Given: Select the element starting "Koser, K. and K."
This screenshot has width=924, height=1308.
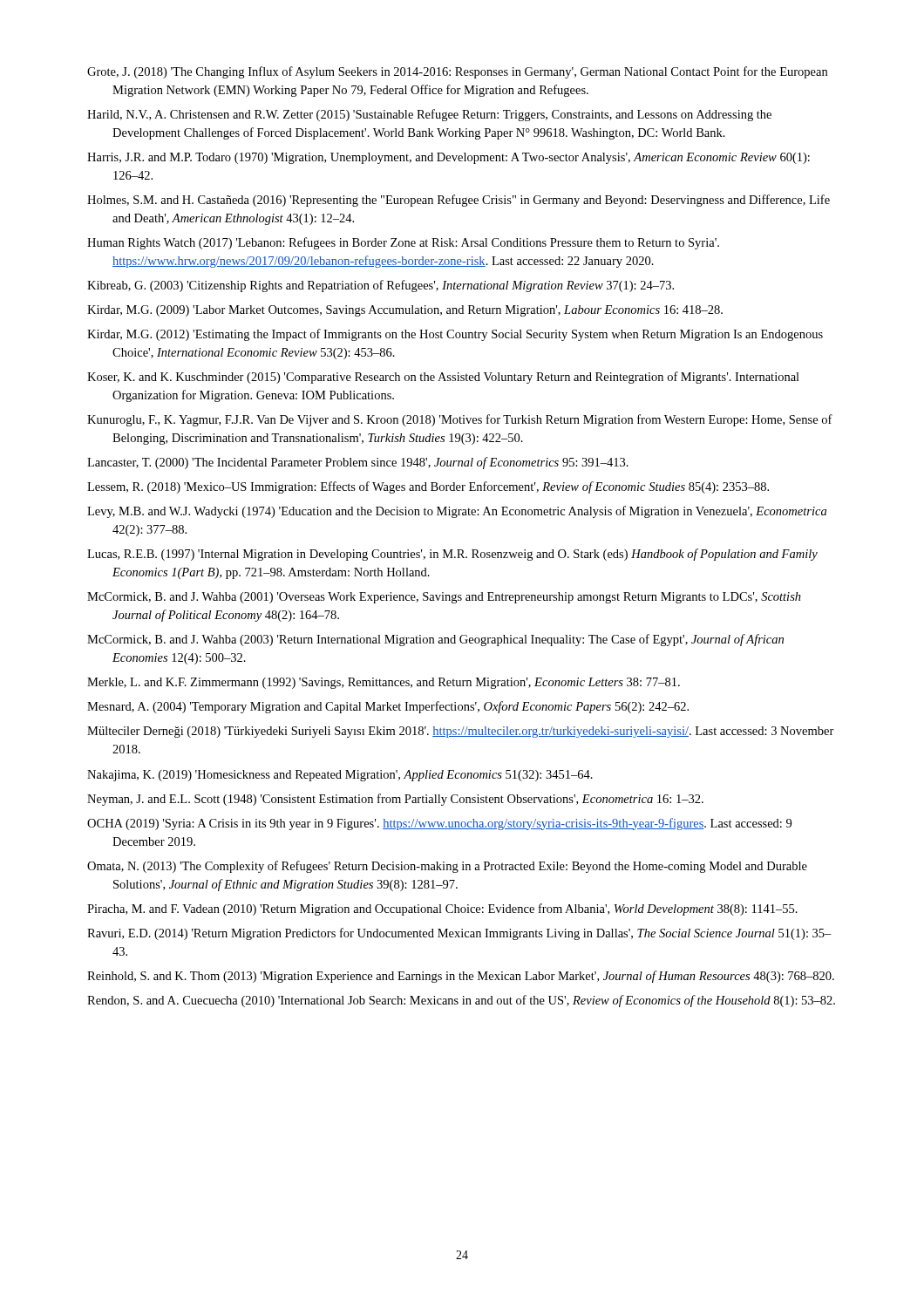Looking at the screenshot, I should click(x=443, y=386).
